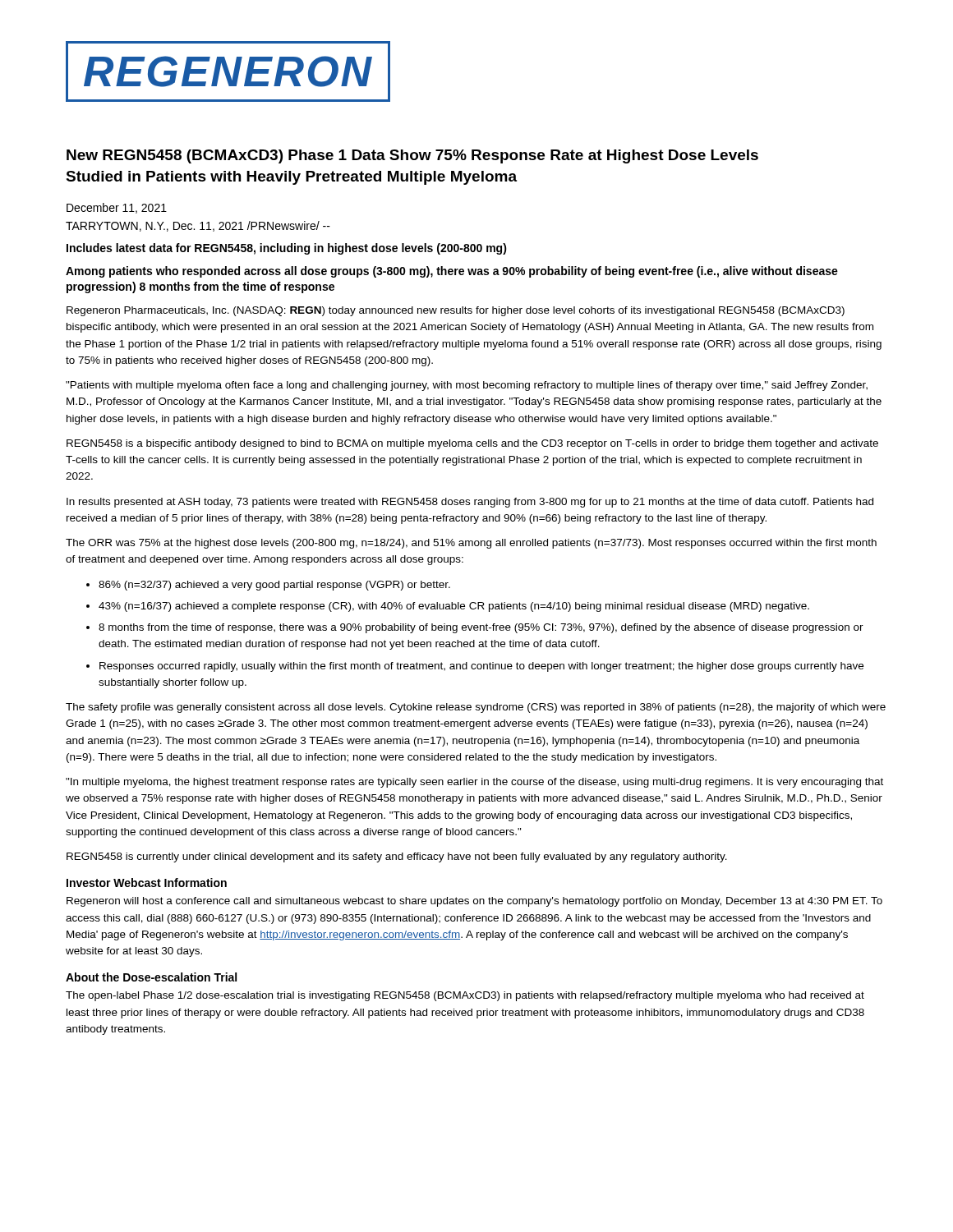The image size is (953, 1232).
Task: Find the block starting "Regeneron Pharmaceuticals, Inc. (NASDAQ: REGN) today announced"
Action: click(x=474, y=335)
